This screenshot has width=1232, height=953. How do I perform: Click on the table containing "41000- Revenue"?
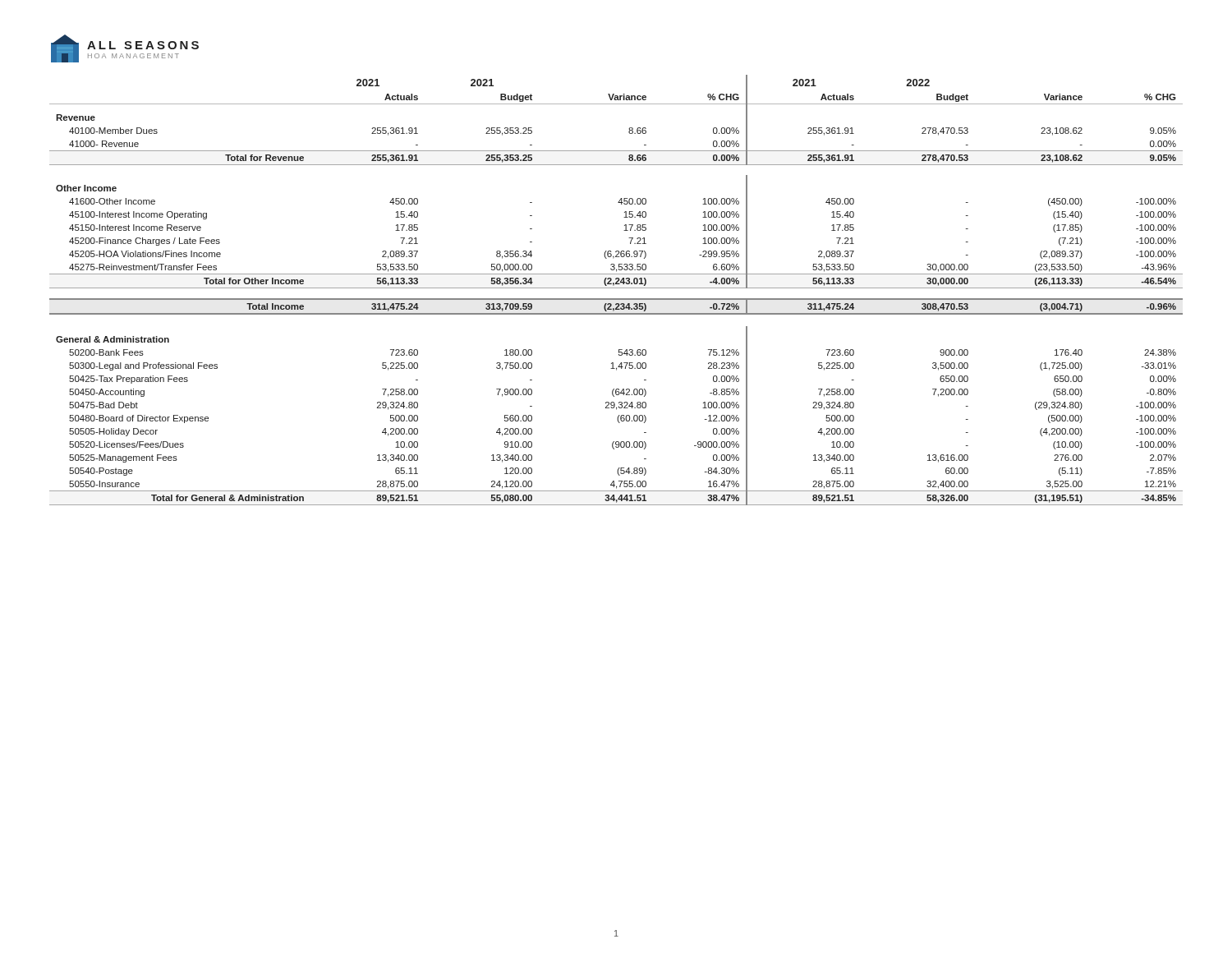[x=616, y=290]
